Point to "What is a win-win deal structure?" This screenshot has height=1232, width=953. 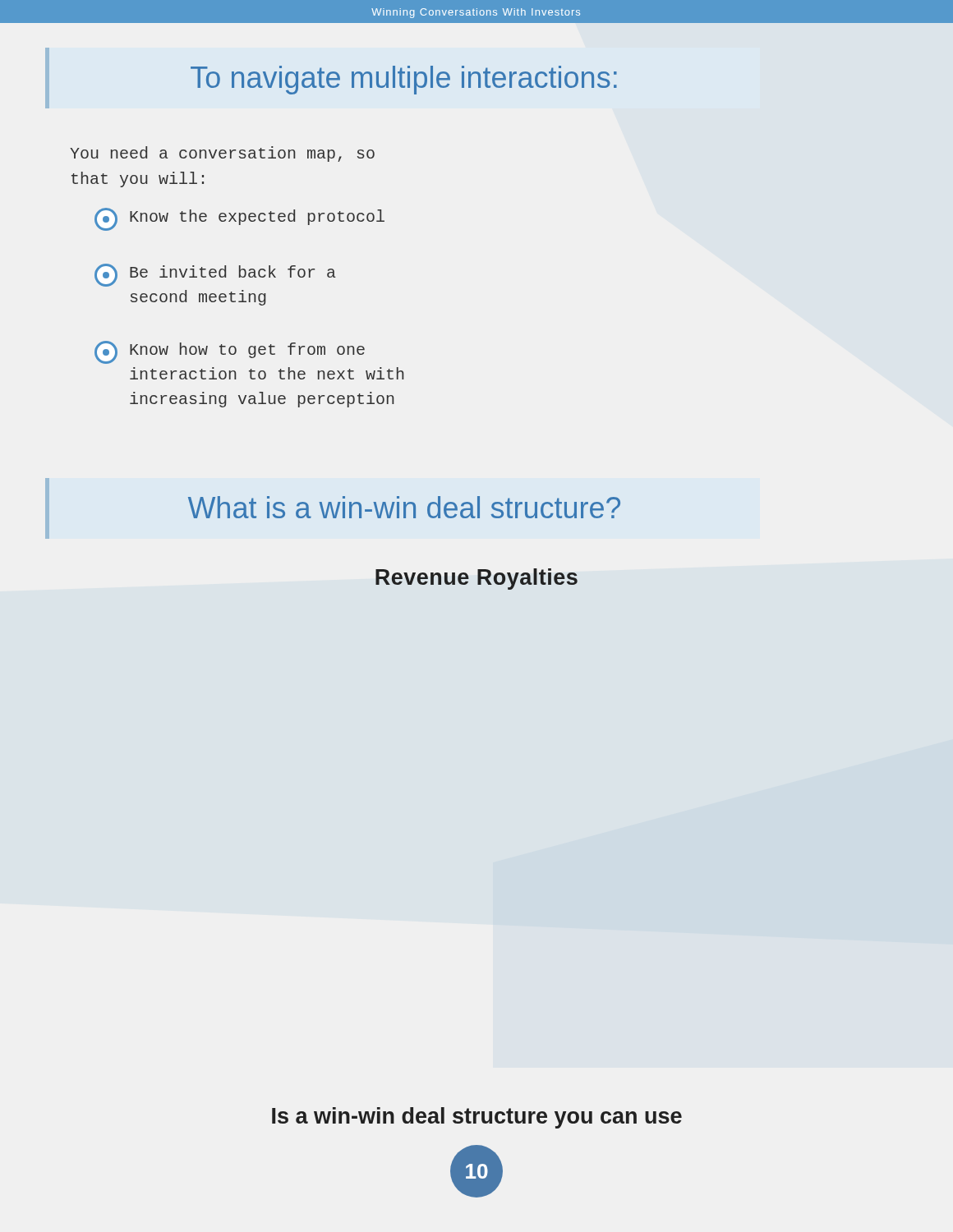(405, 508)
